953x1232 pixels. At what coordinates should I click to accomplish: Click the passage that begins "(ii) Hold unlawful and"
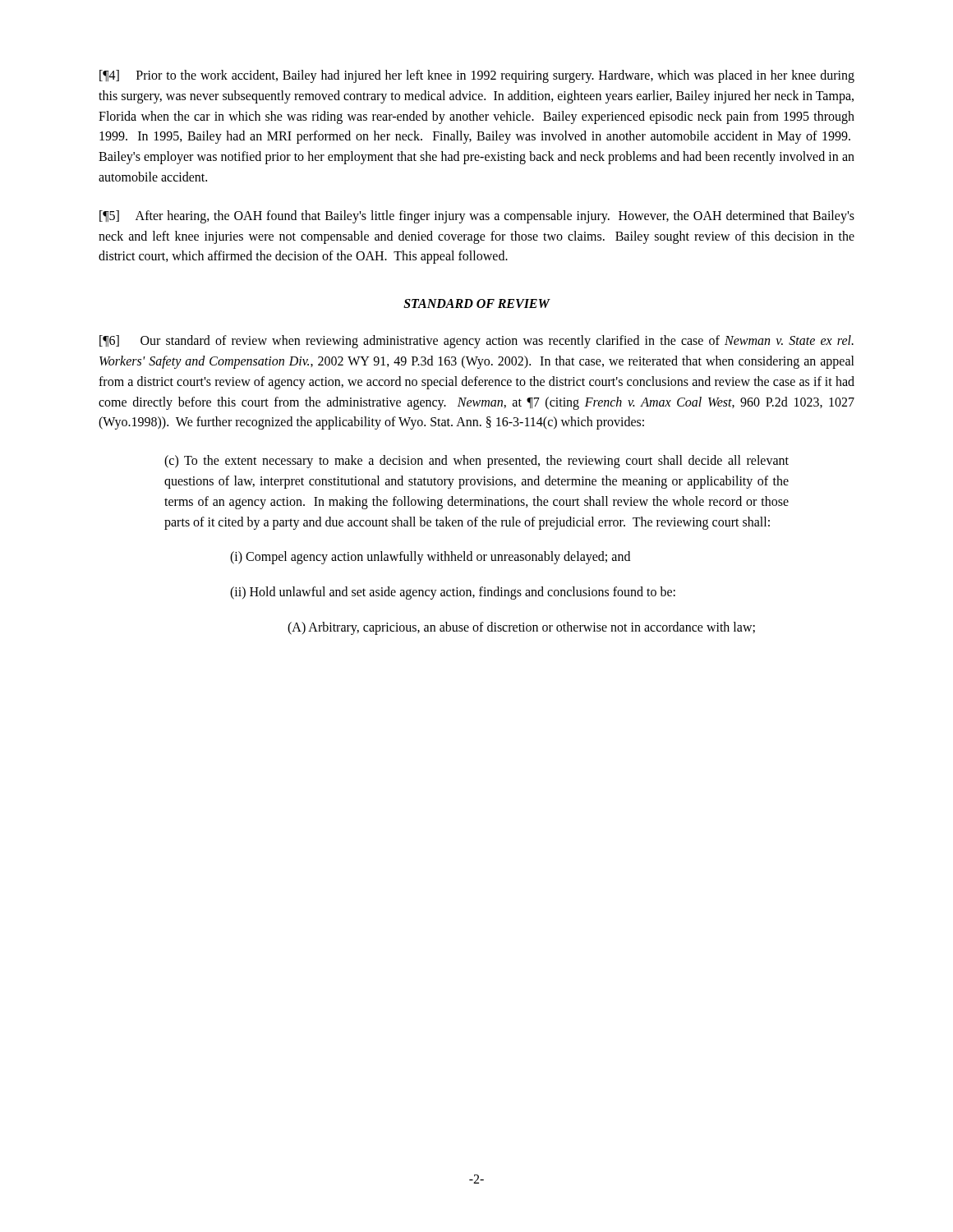(453, 592)
